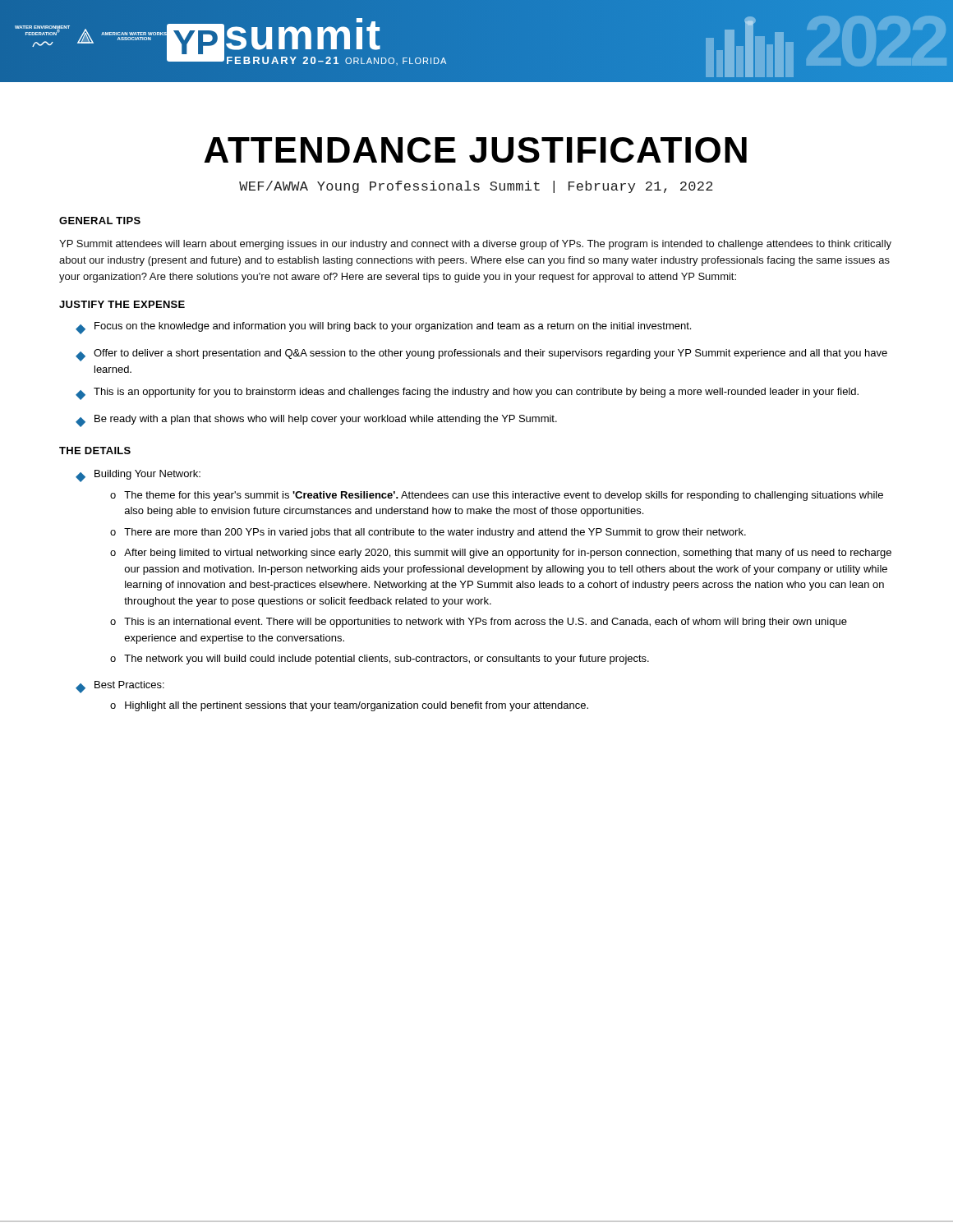This screenshot has height=1232, width=953.
Task: Locate the block of text that opens with "◆ Building Your Network:"
Action: (485, 569)
